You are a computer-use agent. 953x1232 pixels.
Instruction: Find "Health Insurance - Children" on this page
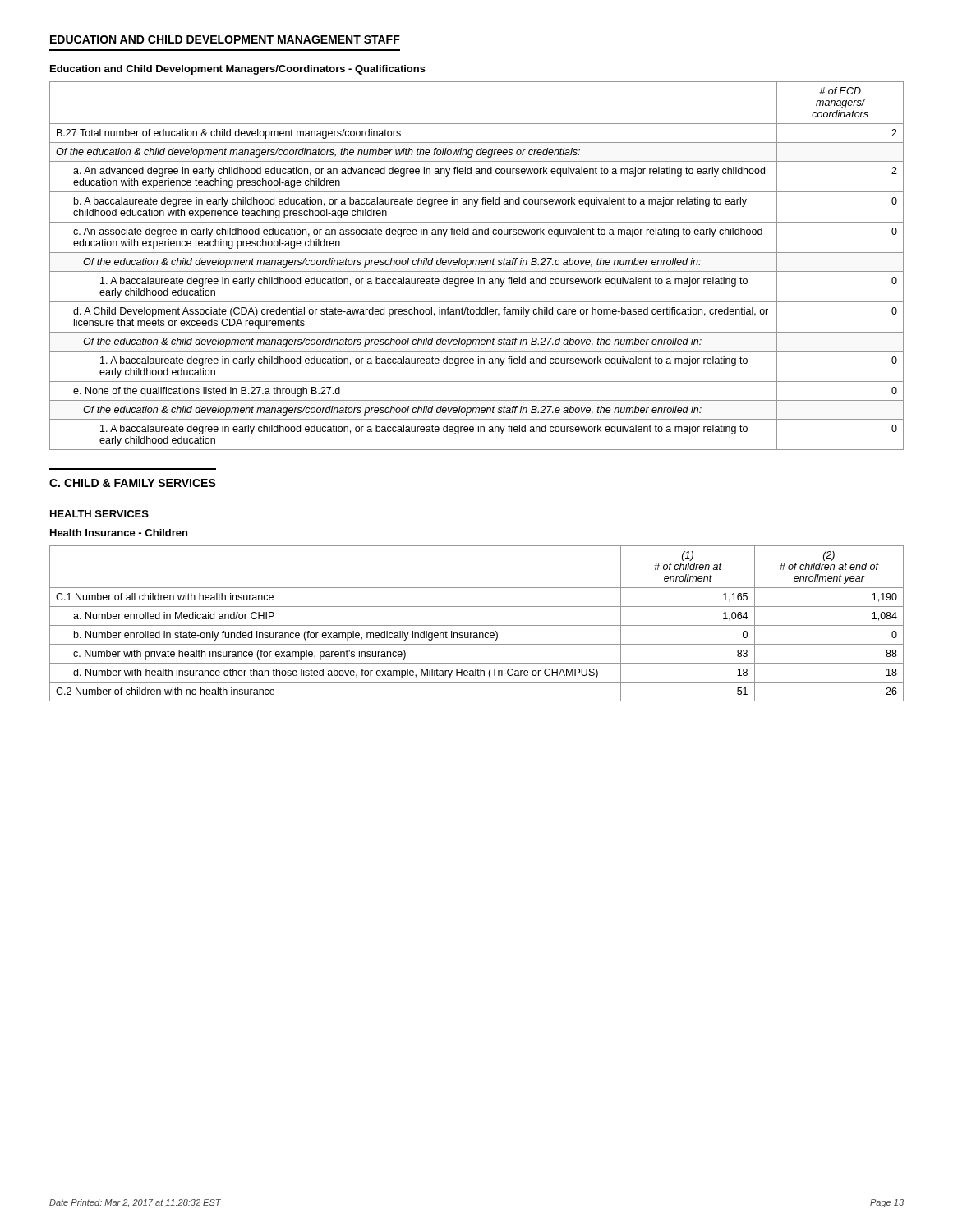tap(119, 533)
